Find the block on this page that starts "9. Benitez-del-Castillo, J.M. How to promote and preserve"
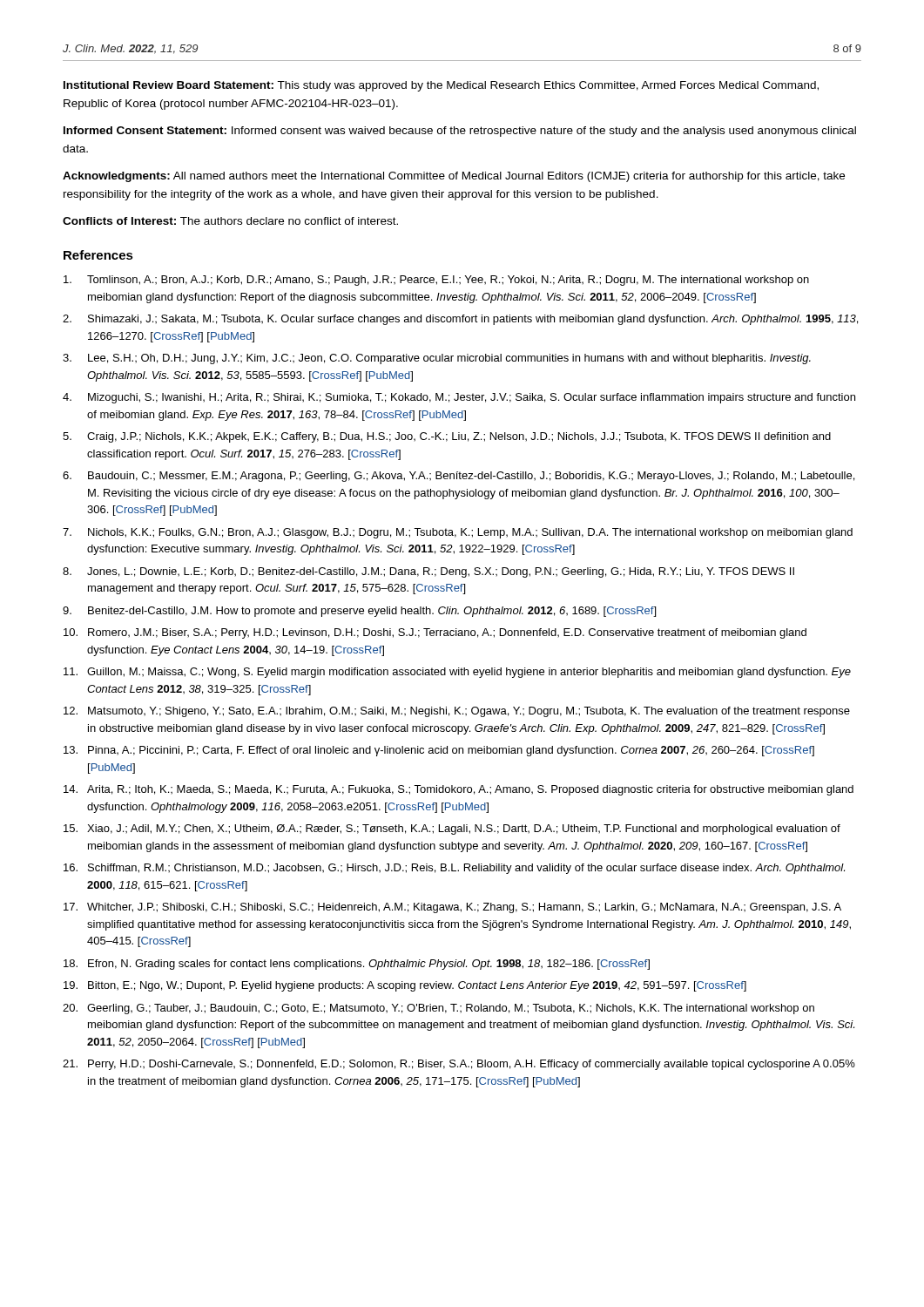Screen dimensions: 1307x924 coord(462,610)
